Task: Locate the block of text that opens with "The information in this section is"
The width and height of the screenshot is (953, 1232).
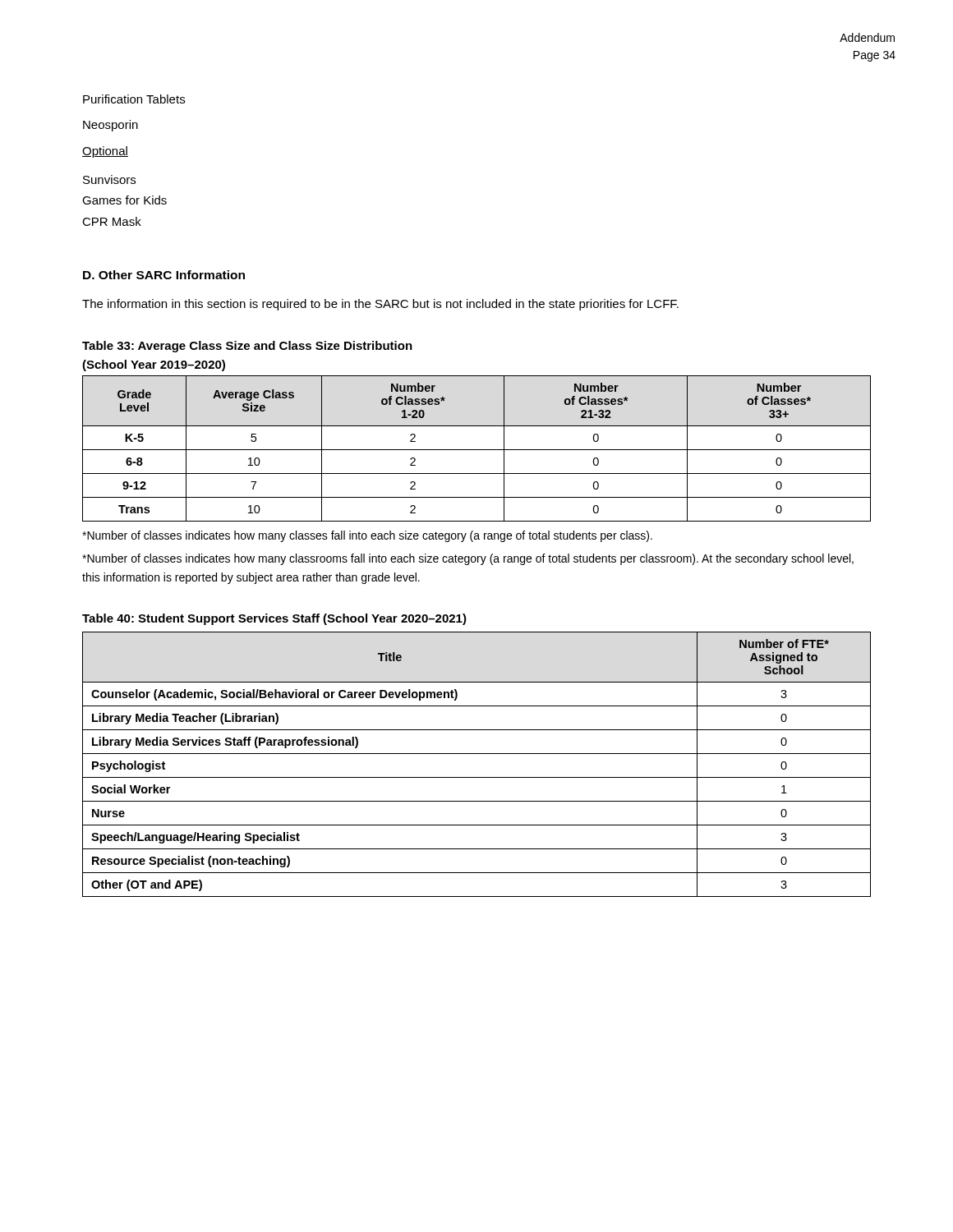Action: click(381, 304)
